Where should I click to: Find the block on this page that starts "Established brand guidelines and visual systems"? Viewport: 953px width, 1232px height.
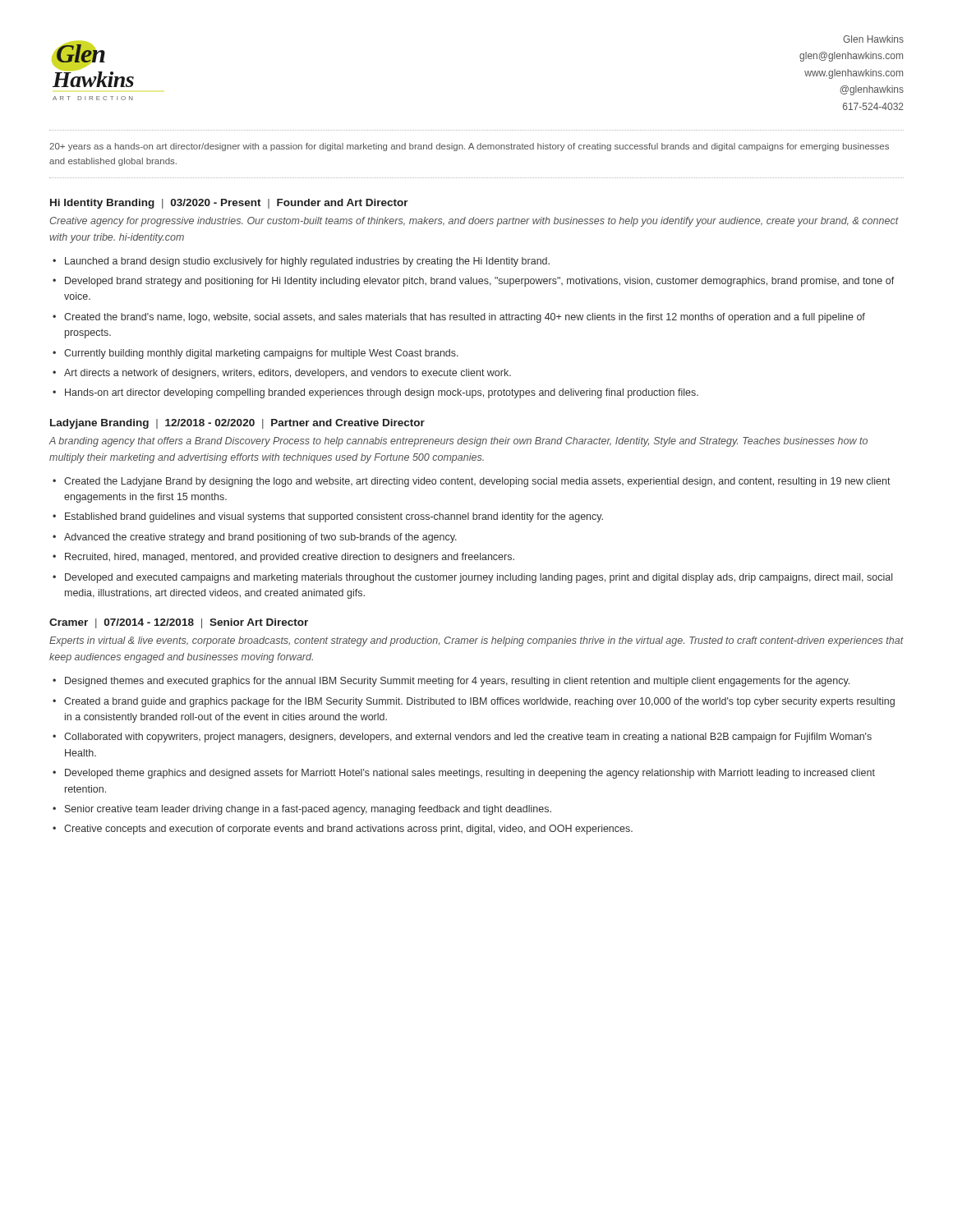coord(334,517)
